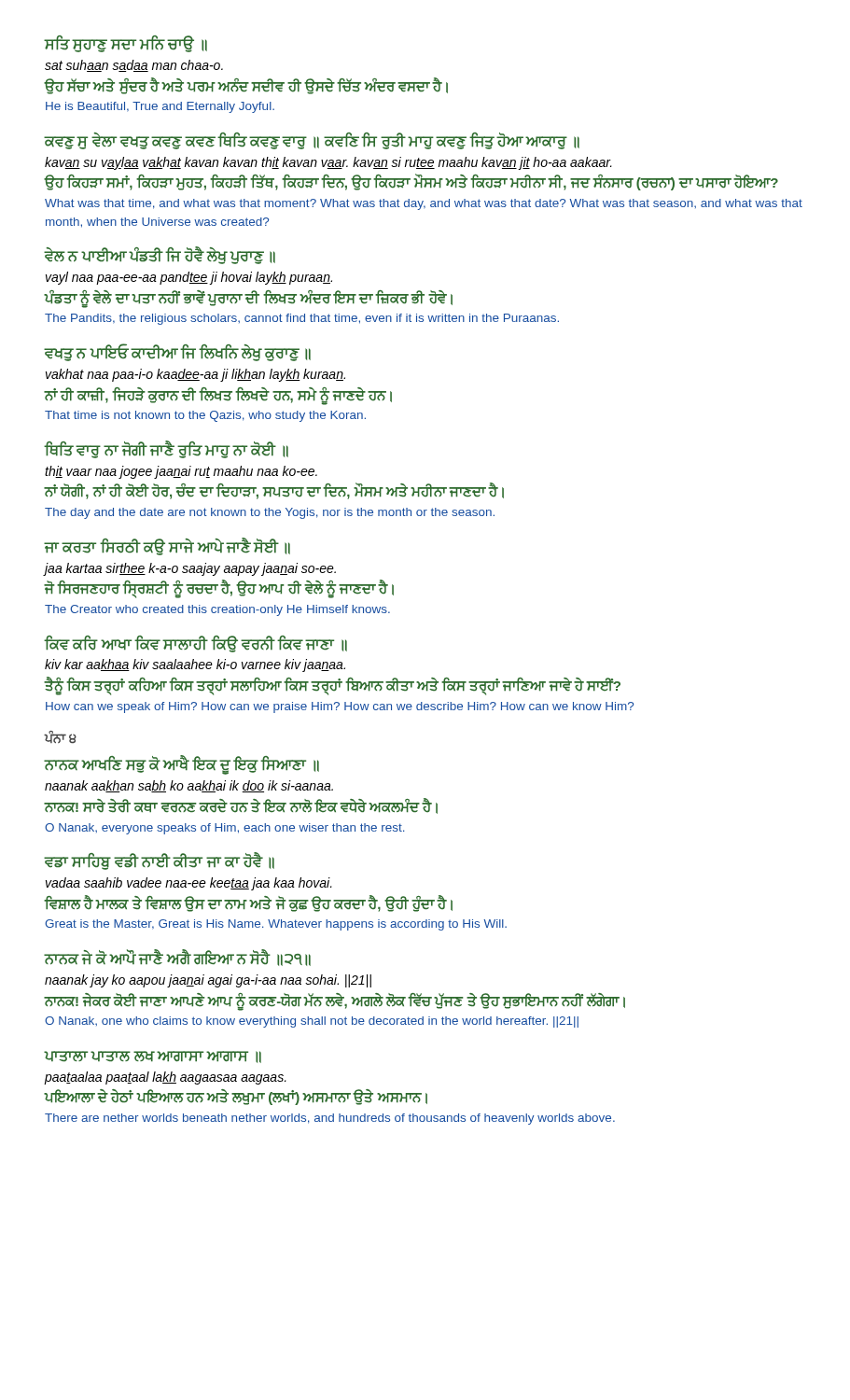Locate the text block that reads "How can we speak of Him? How can"
Viewport: 850px width, 1400px height.
pos(340,706)
